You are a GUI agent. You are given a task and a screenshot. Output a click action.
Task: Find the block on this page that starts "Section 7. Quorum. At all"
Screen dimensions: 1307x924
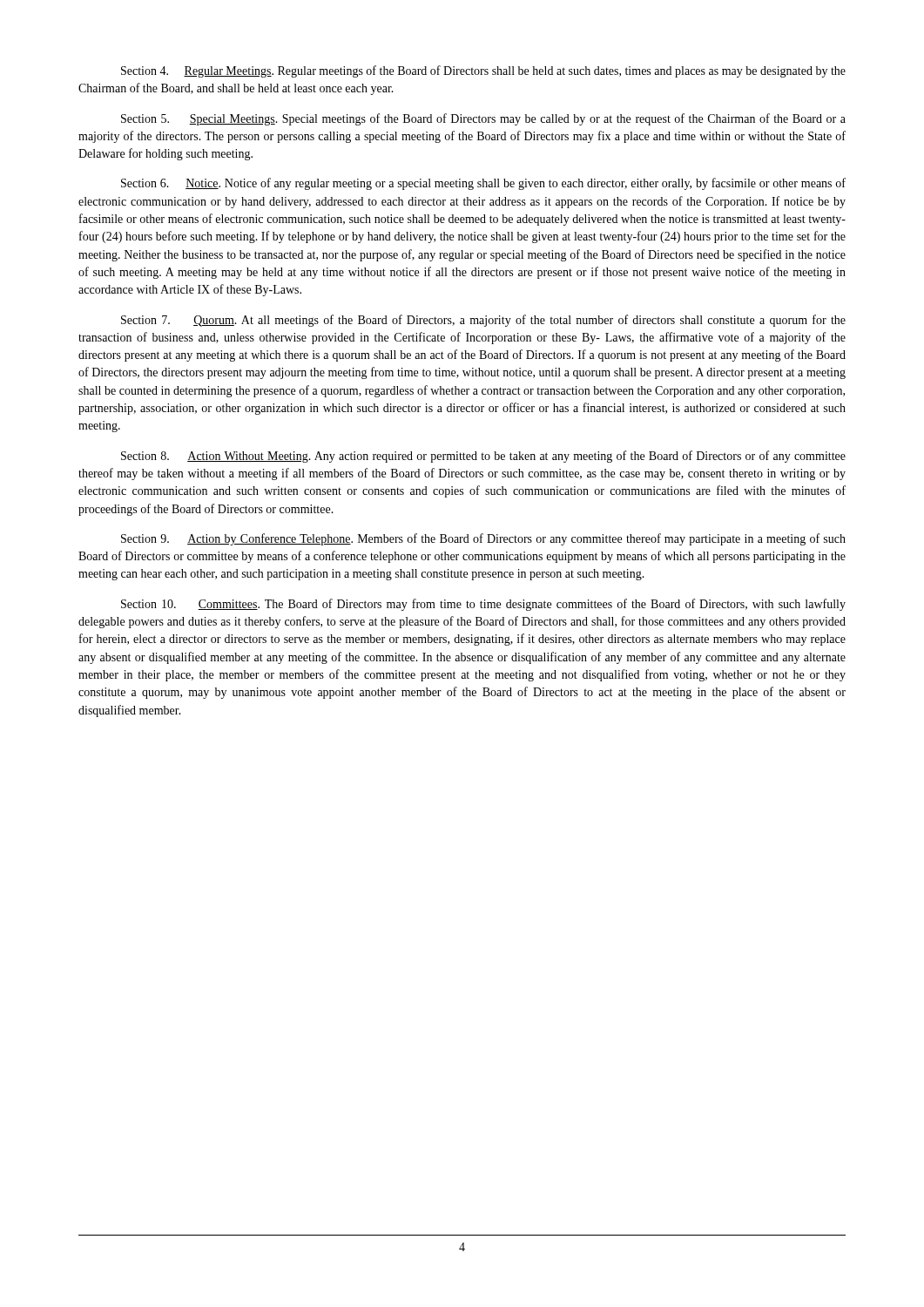(462, 373)
